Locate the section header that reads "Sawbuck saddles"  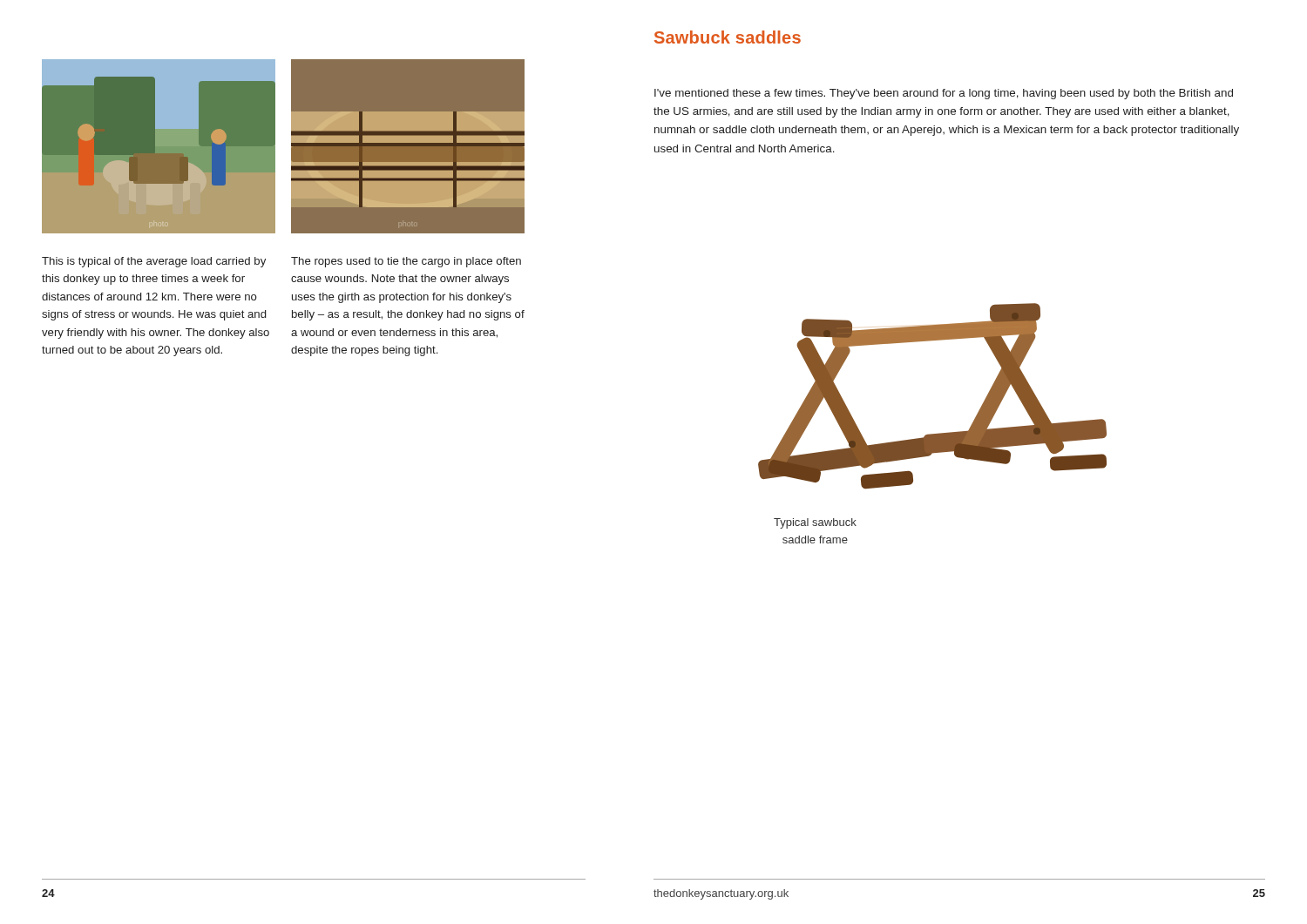pos(727,37)
